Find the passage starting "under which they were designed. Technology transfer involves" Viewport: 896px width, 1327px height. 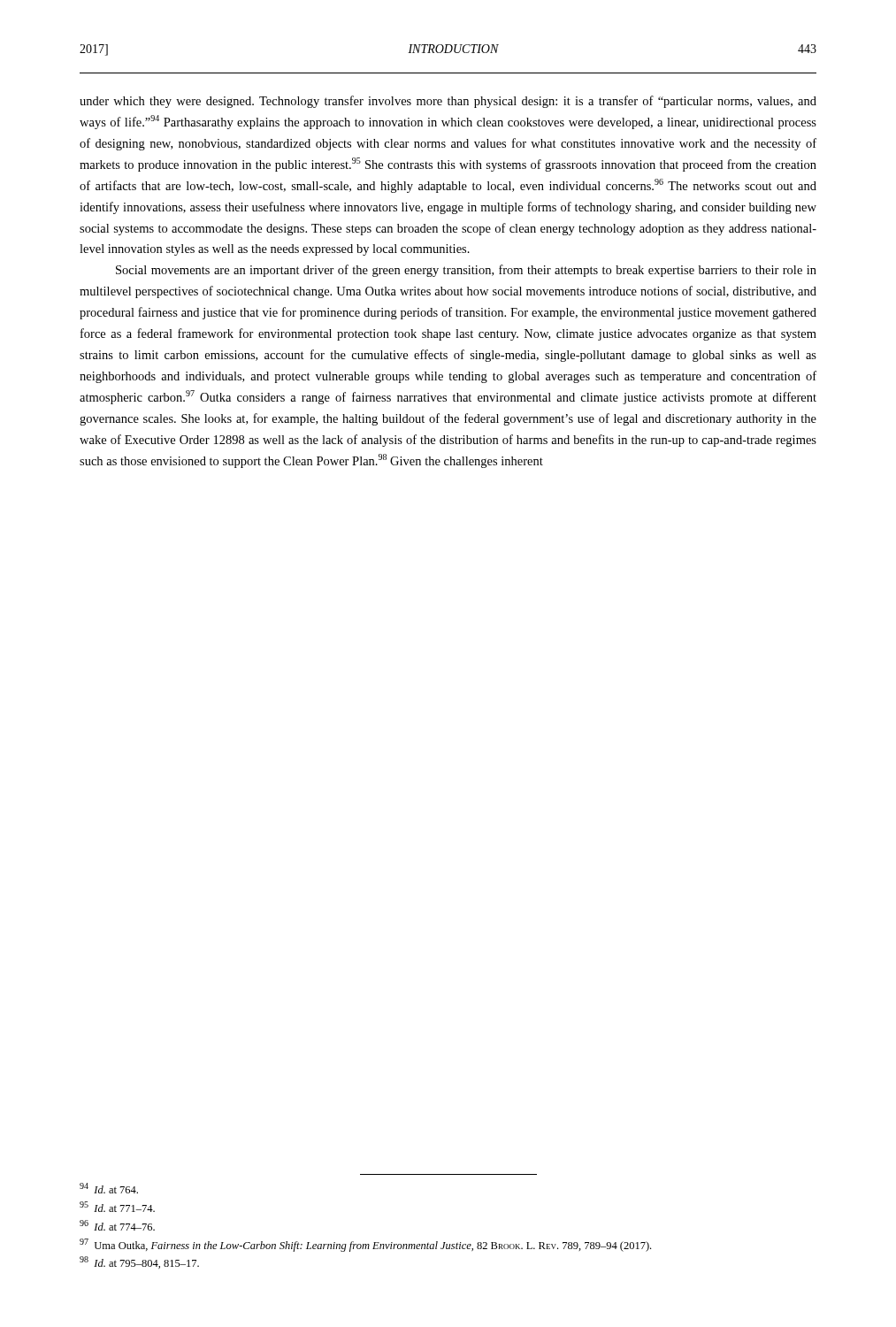tap(448, 176)
